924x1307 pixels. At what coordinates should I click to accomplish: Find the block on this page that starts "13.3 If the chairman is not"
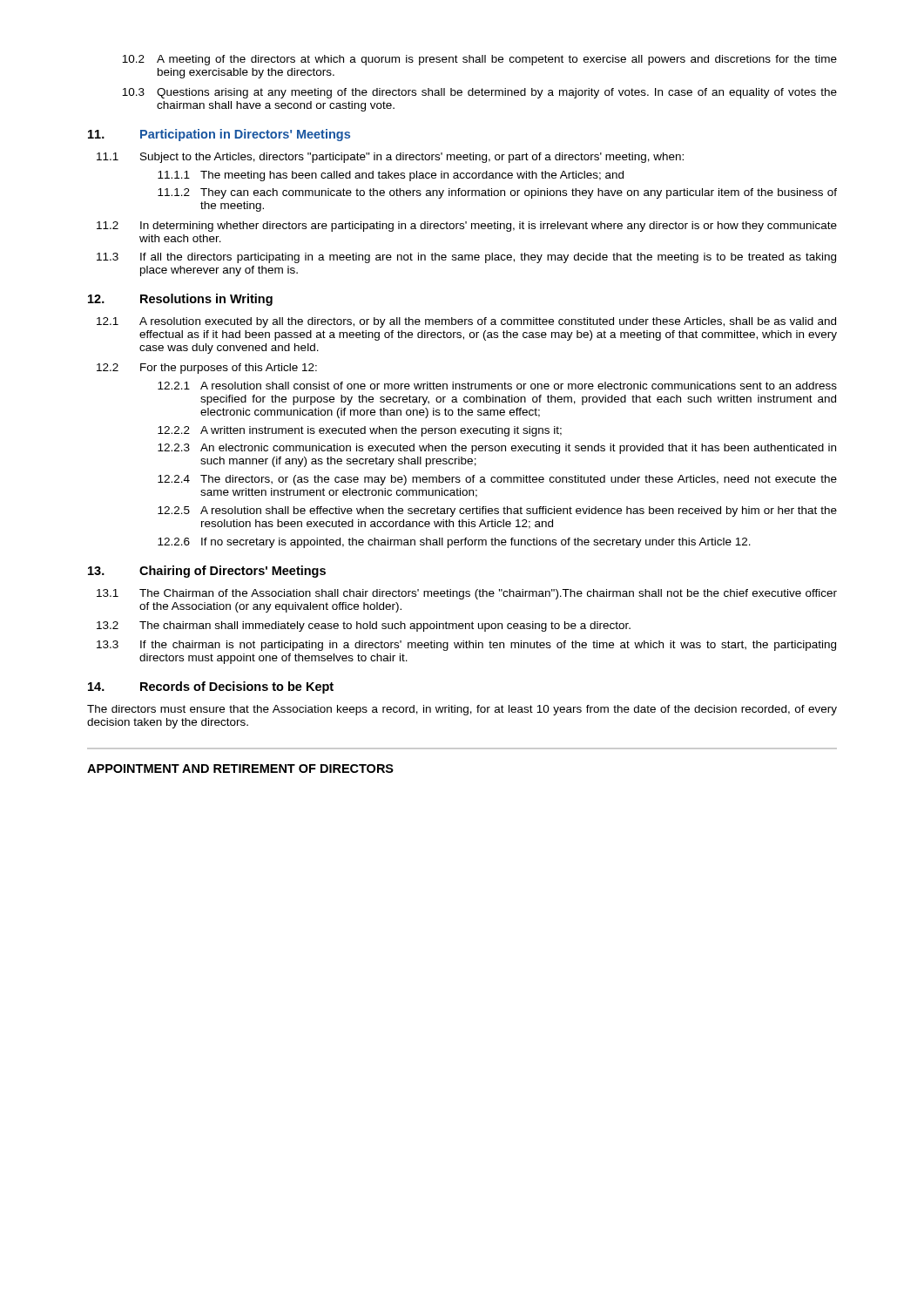coord(462,651)
